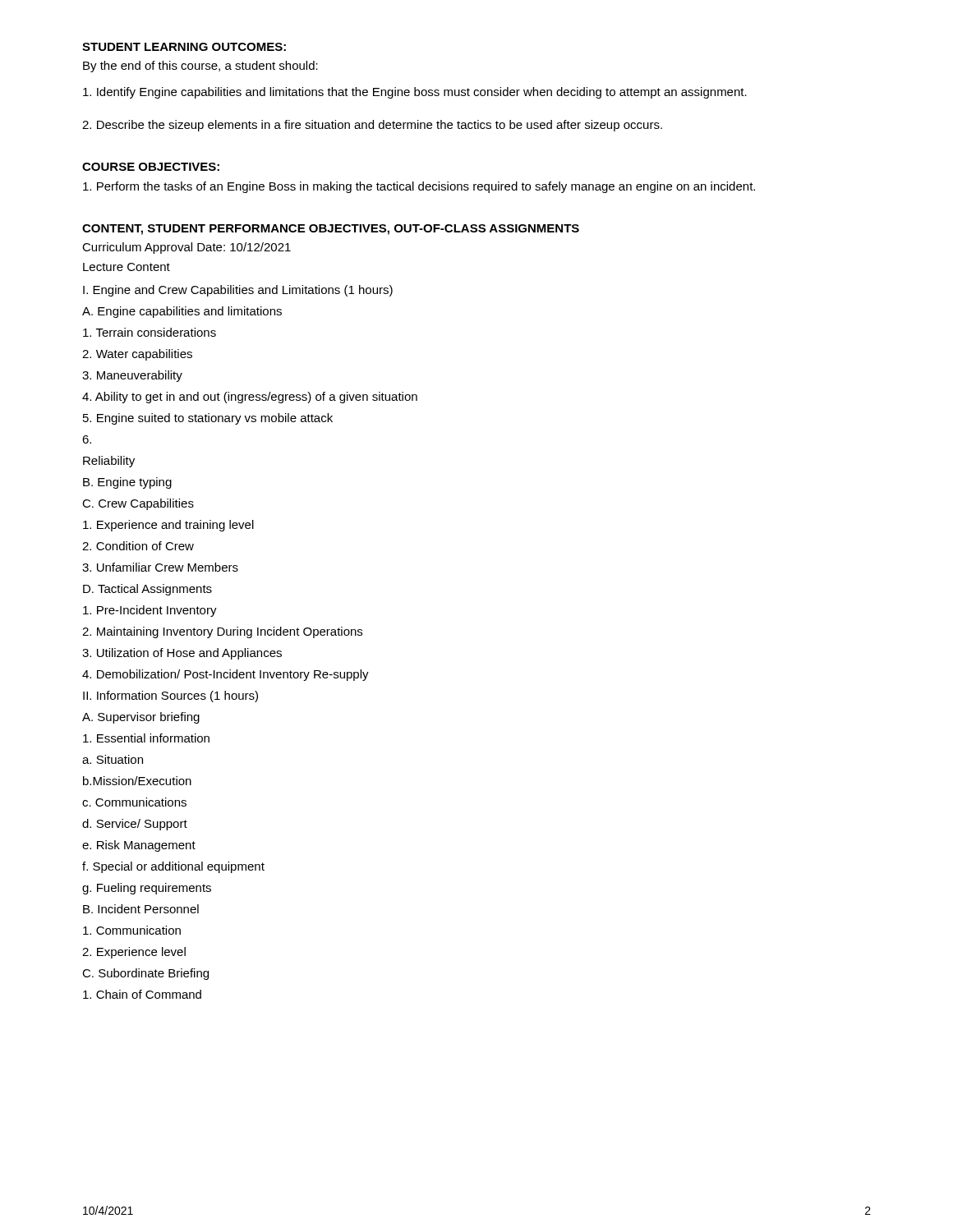Find "Essential information" on this page

click(146, 738)
